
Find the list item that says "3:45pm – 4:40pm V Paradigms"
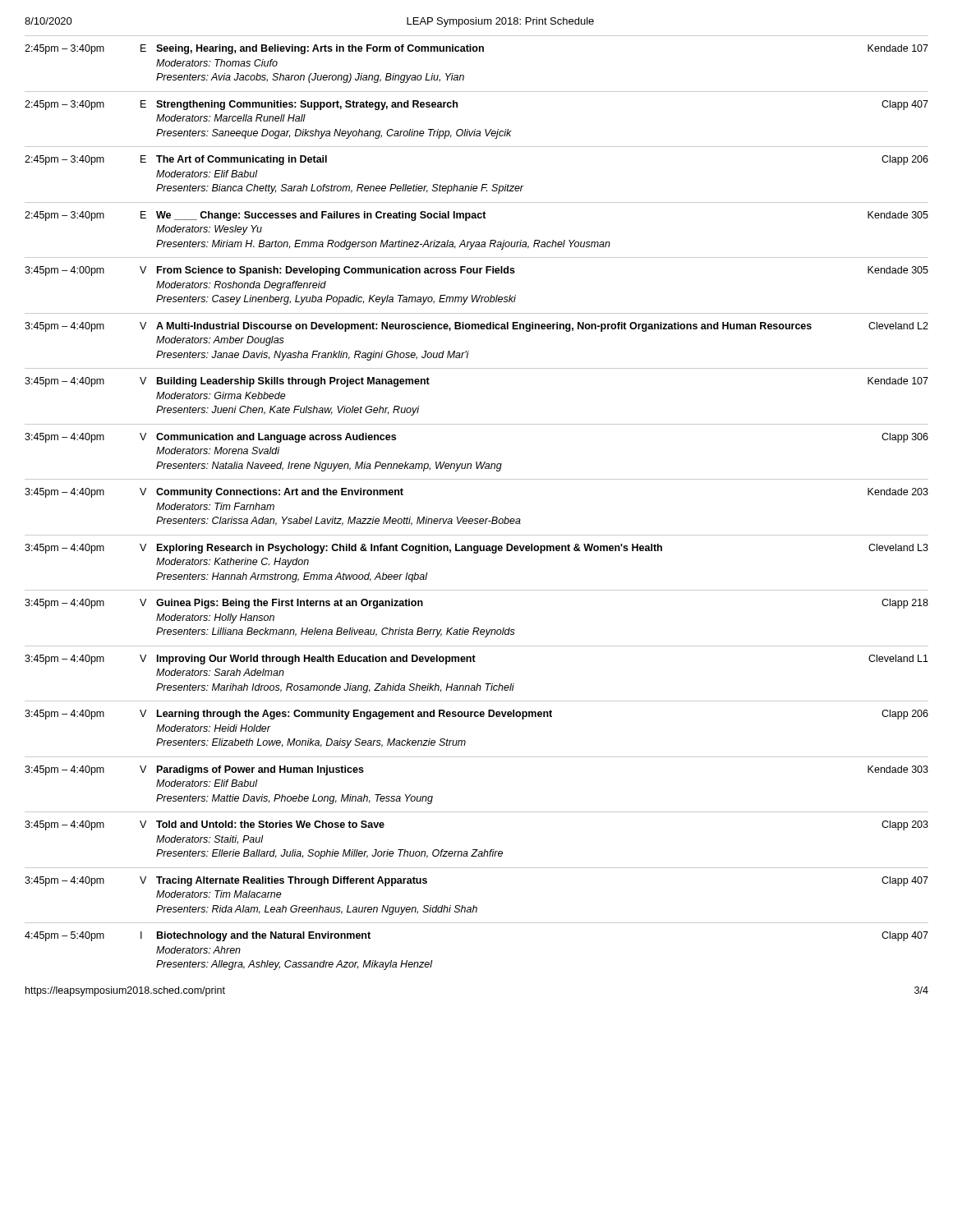[x=73, y=771]
